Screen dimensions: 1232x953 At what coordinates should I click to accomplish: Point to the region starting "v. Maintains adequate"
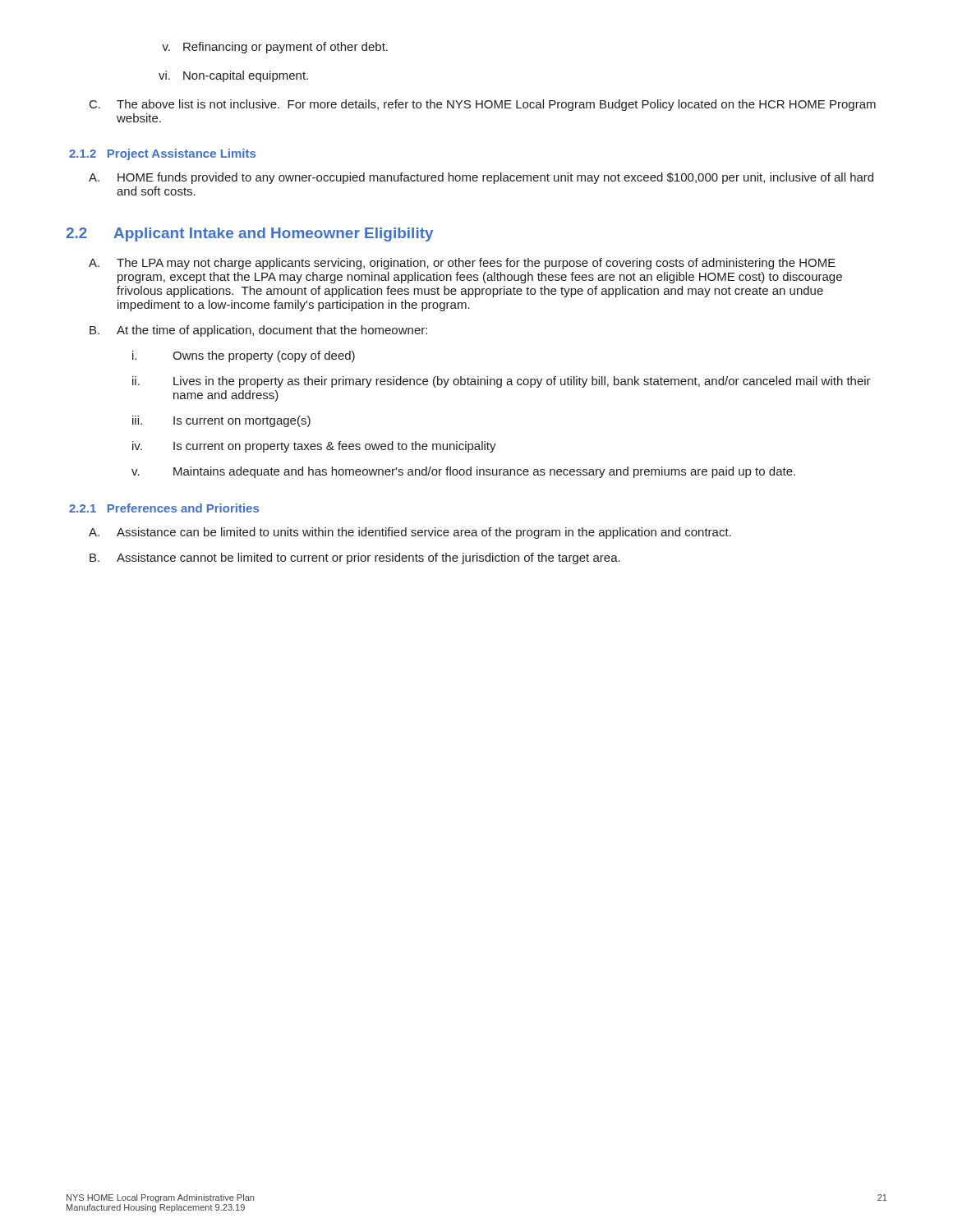click(x=464, y=471)
